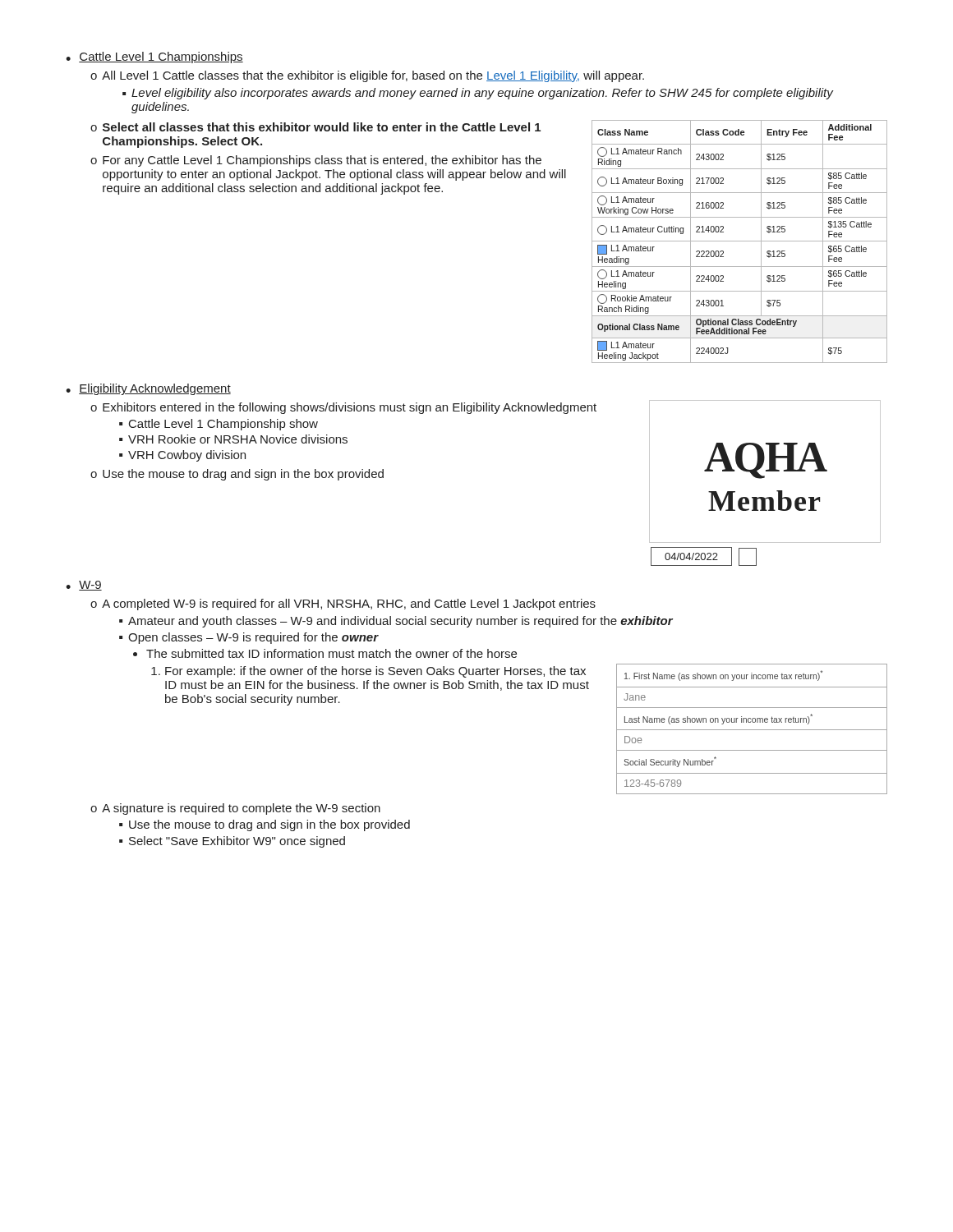Find the text block starting "A completed W-9 is"
Image resolution: width=953 pixels, height=1232 pixels.
click(x=495, y=696)
